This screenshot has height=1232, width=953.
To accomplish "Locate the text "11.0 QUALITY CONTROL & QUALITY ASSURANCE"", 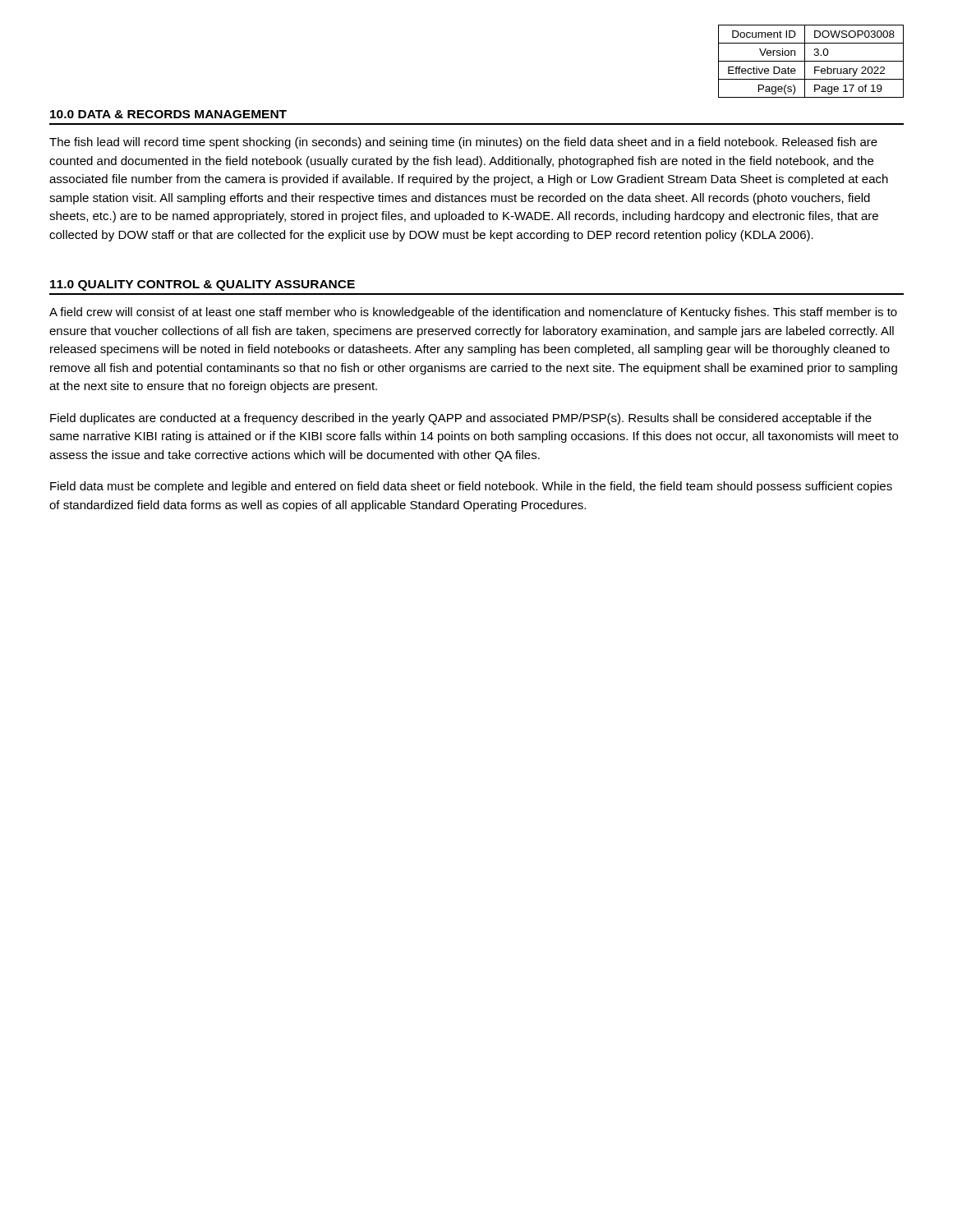I will click(x=202, y=284).
